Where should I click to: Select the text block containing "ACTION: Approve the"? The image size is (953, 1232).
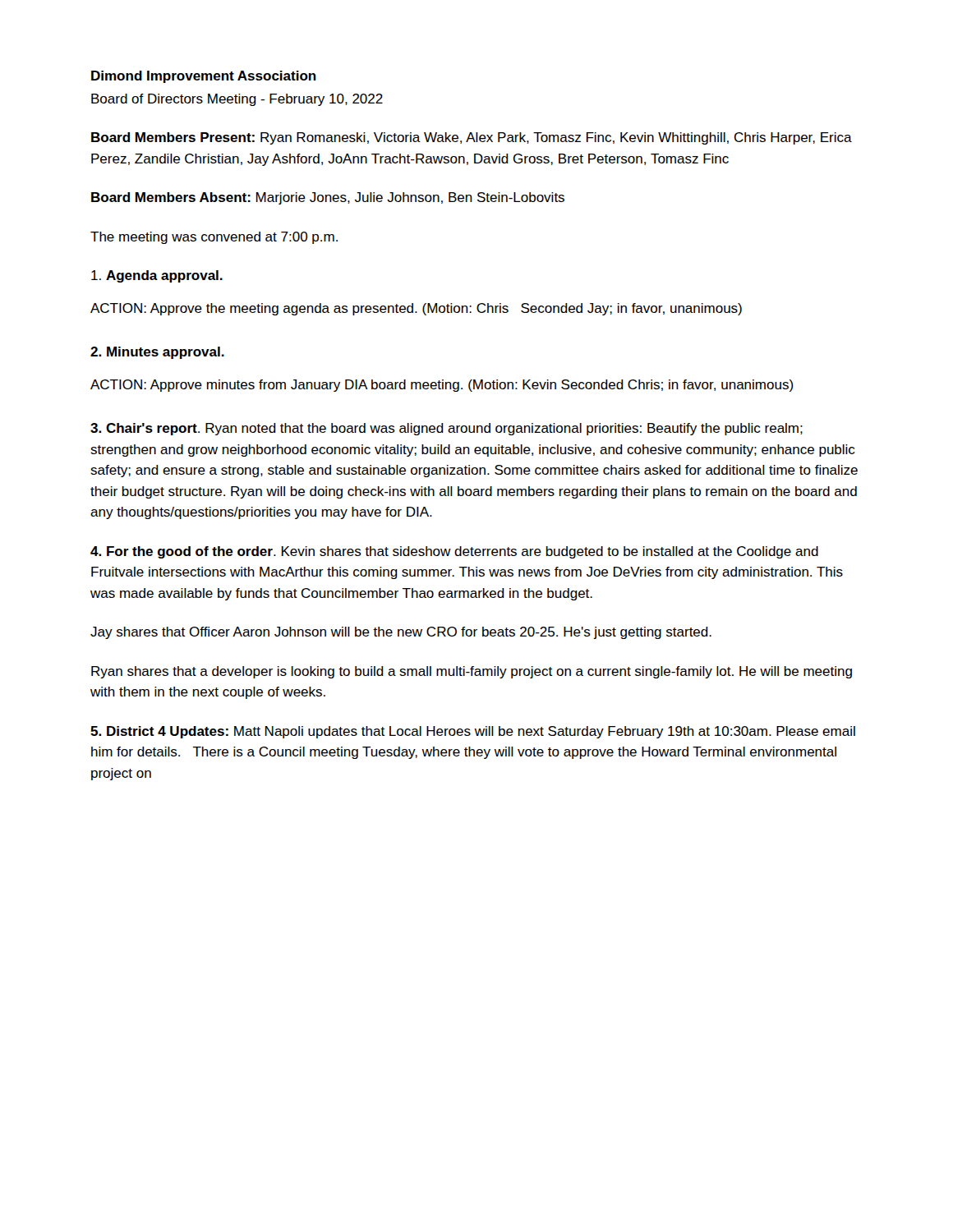tap(476, 308)
